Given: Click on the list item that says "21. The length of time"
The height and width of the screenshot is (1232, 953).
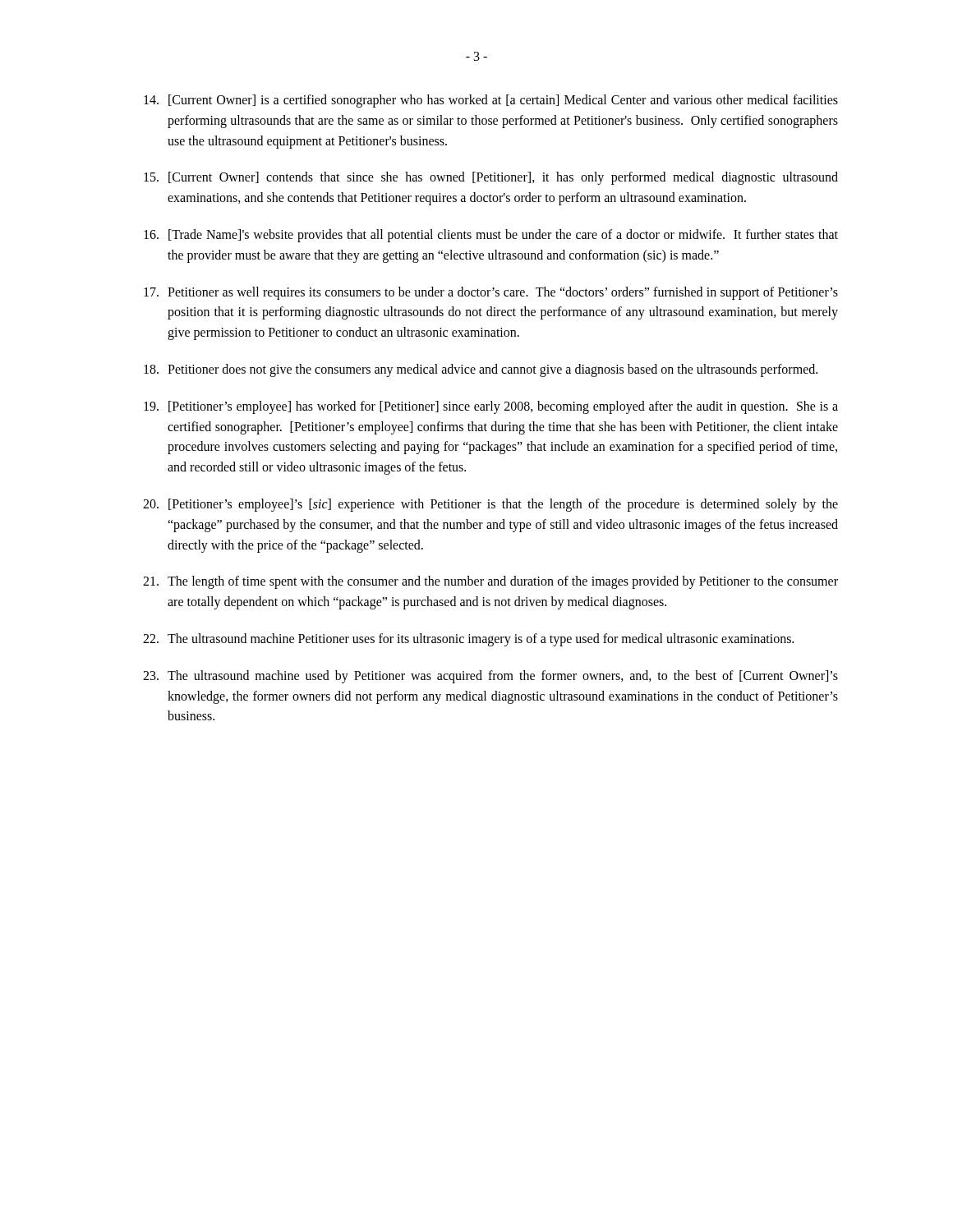Looking at the screenshot, I should (476, 592).
